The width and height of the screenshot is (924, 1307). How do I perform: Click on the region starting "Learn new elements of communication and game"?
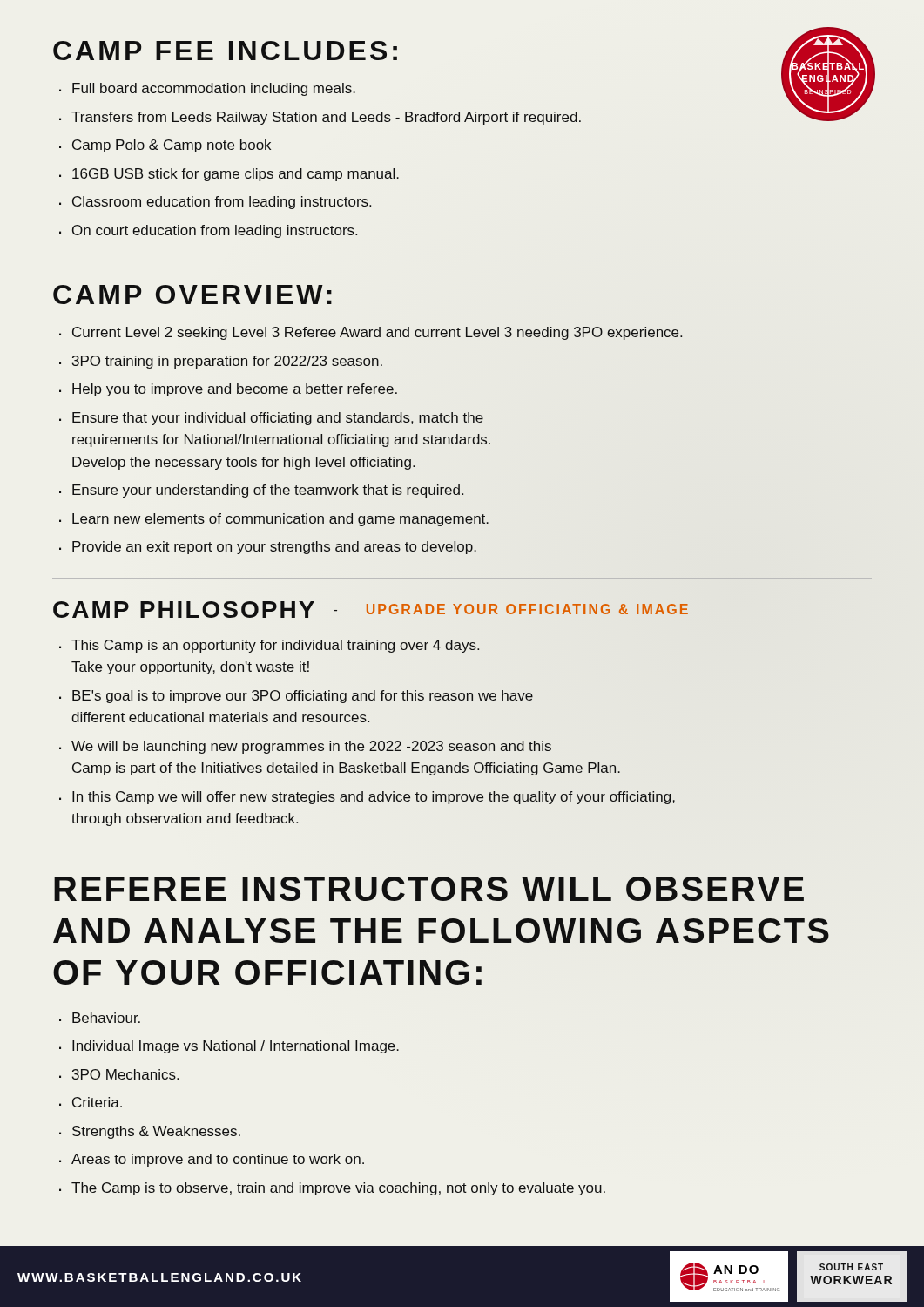click(x=280, y=518)
